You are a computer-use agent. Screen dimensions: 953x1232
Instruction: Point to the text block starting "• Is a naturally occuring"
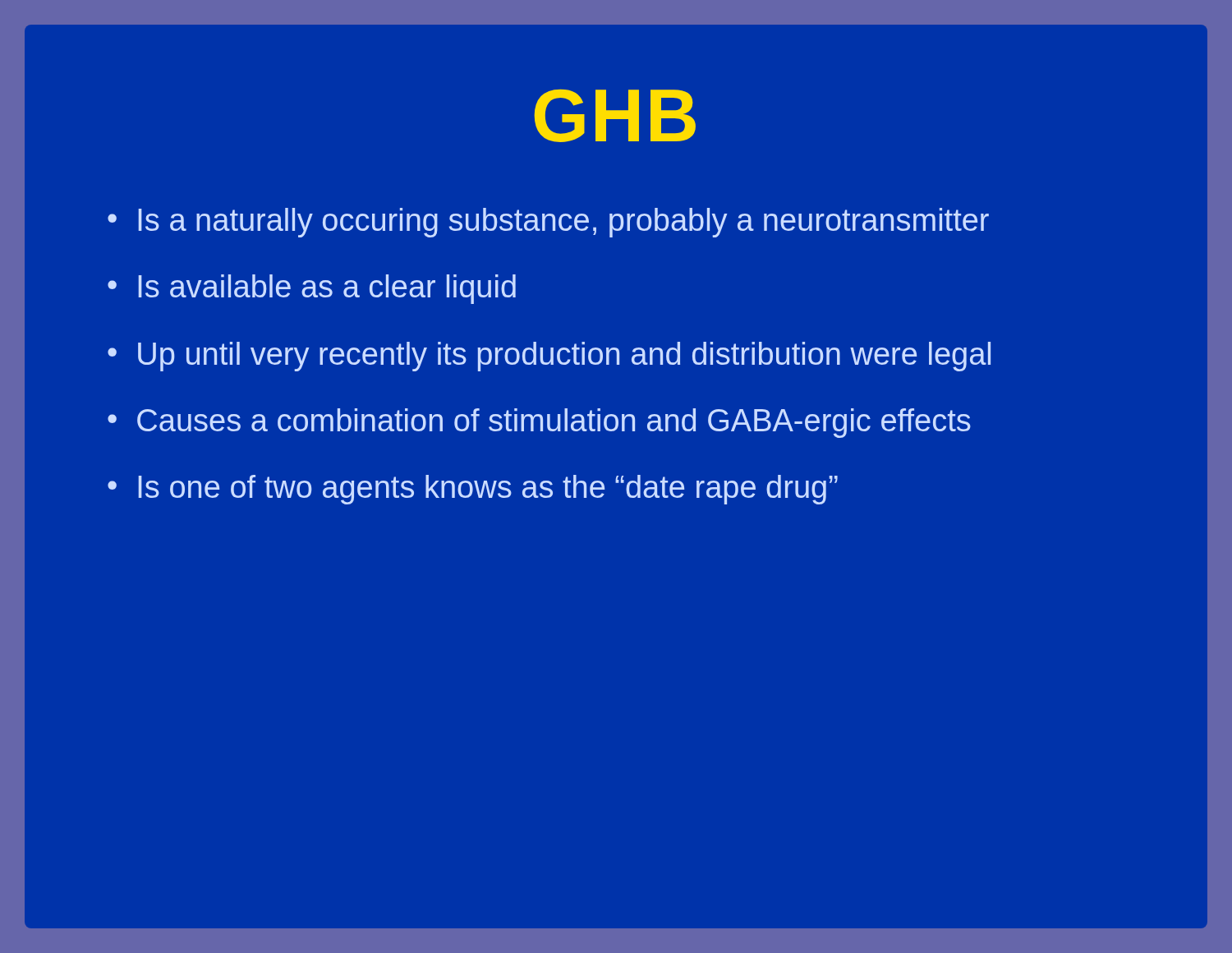548,221
